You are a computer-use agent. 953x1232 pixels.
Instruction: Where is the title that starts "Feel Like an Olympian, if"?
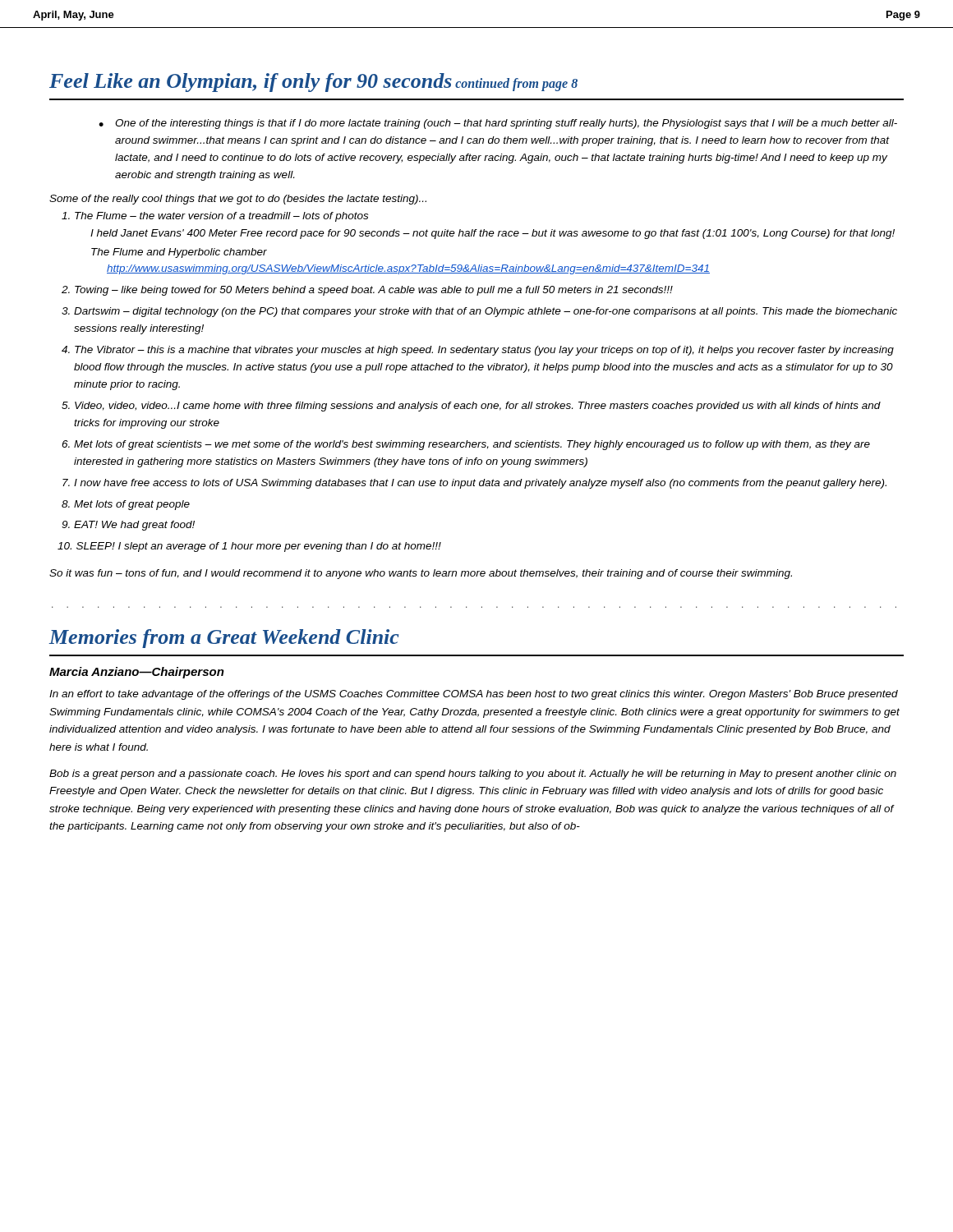click(313, 81)
